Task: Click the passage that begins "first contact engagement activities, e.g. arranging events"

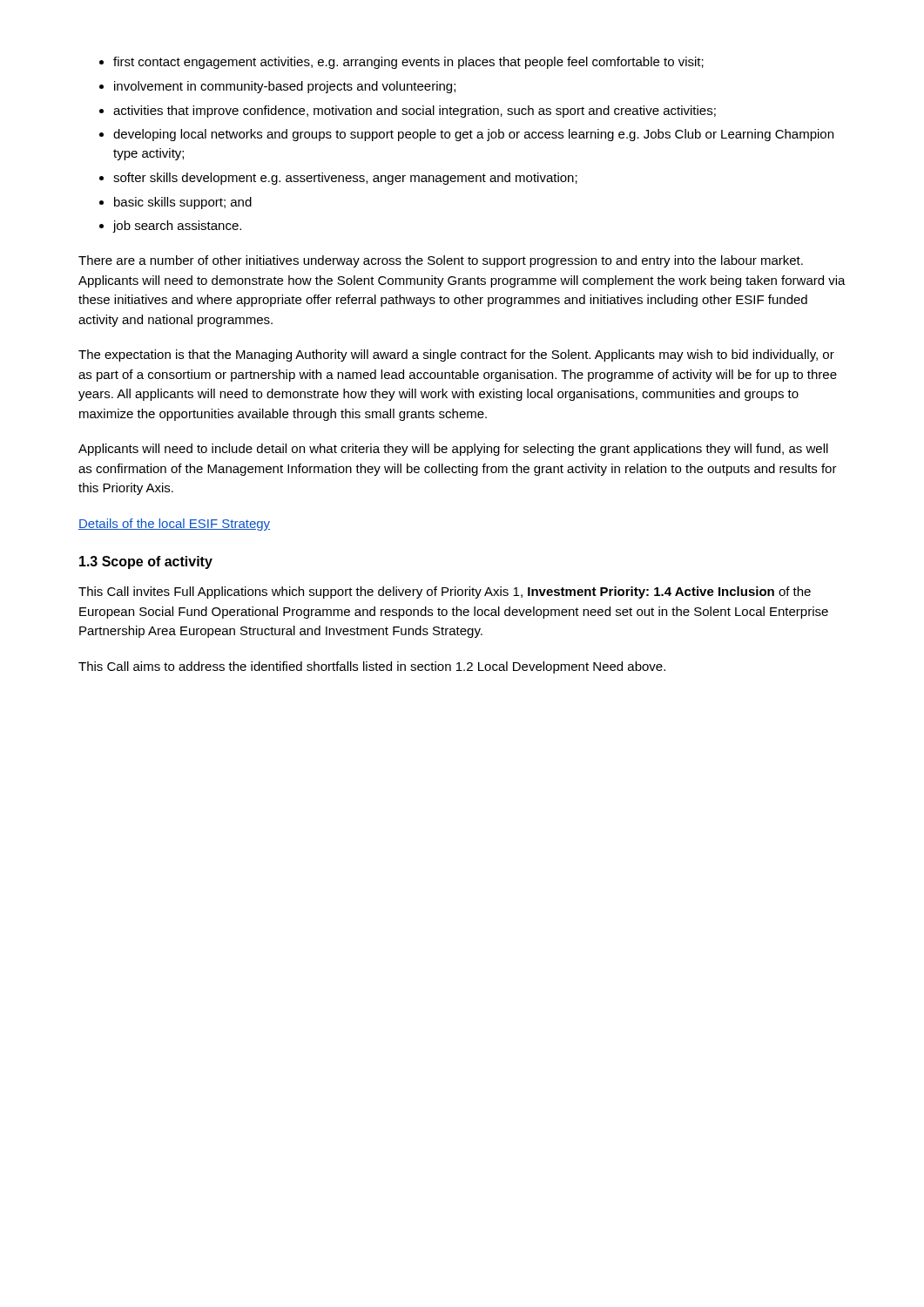Action: pos(409,61)
